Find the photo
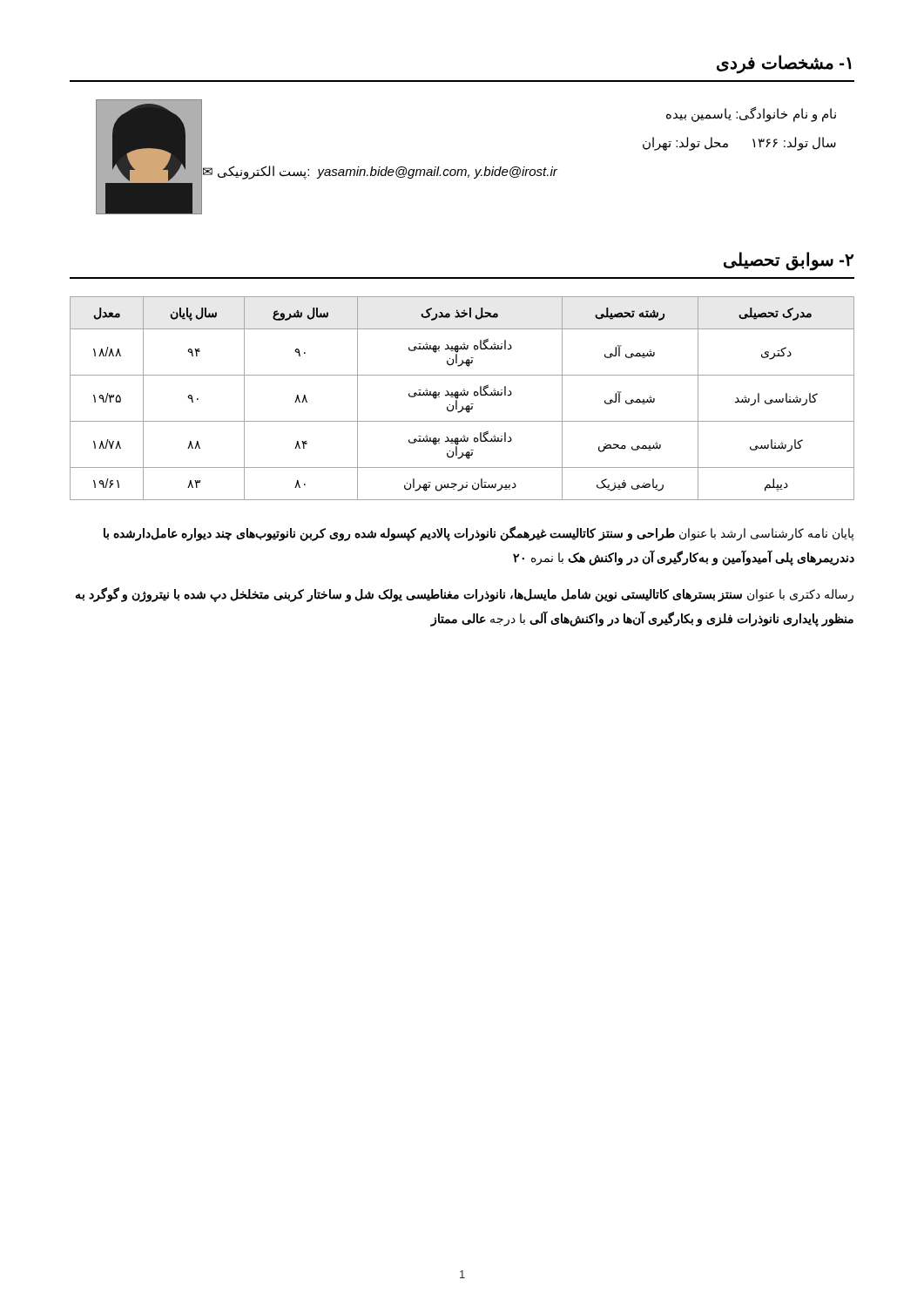The width and height of the screenshot is (924, 1307). coord(149,157)
